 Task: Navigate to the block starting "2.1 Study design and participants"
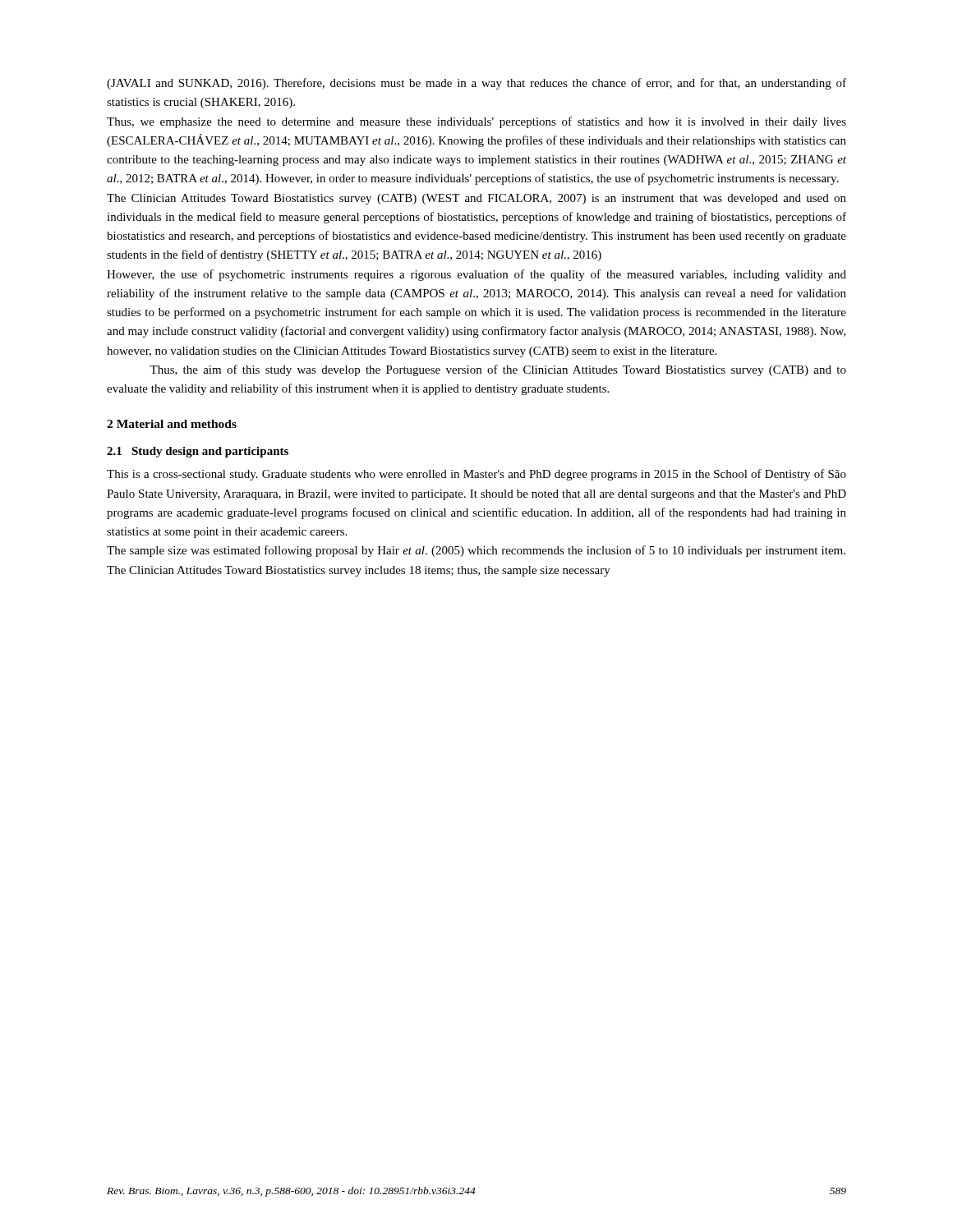coord(198,451)
